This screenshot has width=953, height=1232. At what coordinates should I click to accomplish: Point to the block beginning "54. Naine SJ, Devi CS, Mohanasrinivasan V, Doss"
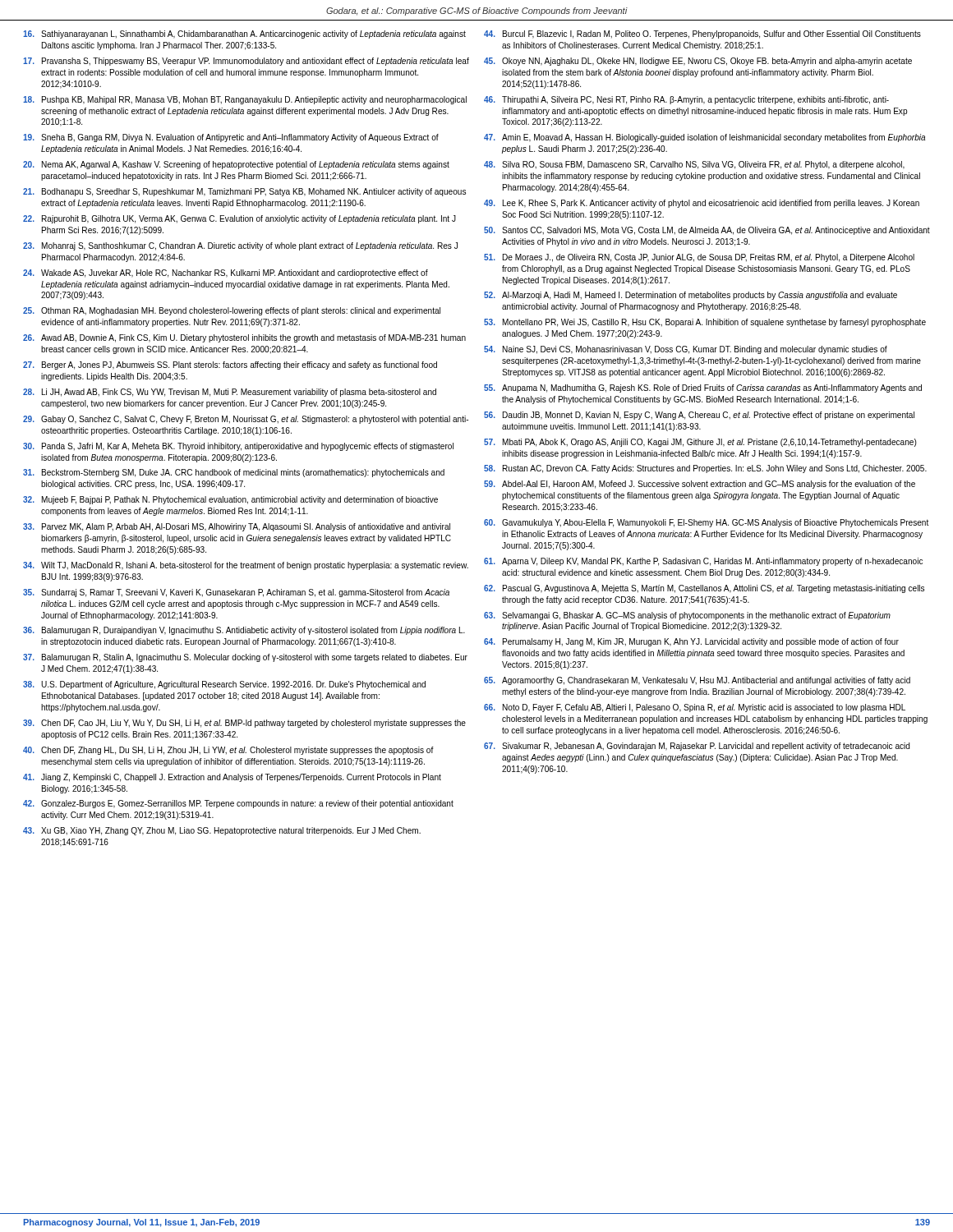pyautogui.click(x=707, y=361)
